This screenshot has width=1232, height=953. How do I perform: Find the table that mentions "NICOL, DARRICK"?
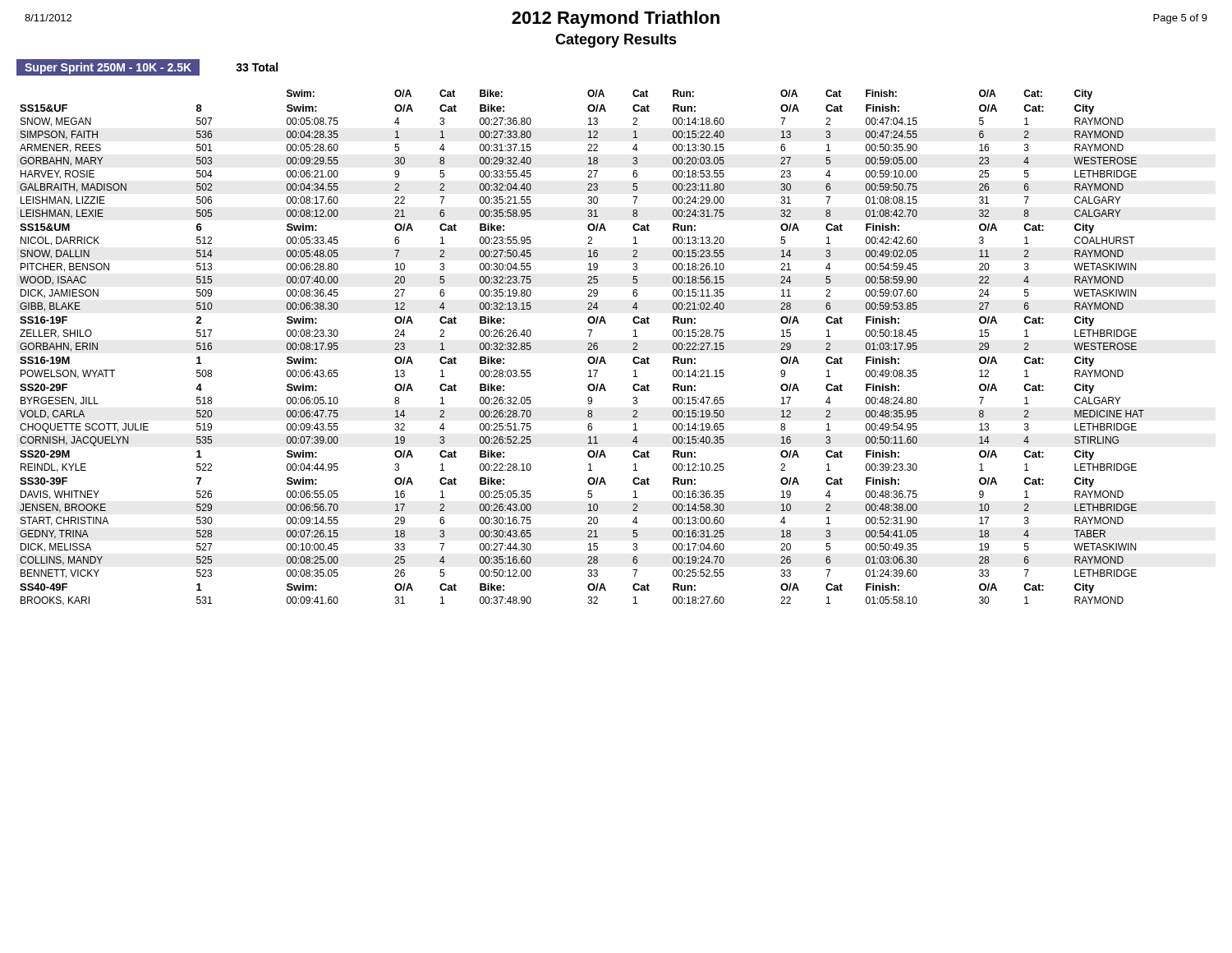click(x=616, y=347)
